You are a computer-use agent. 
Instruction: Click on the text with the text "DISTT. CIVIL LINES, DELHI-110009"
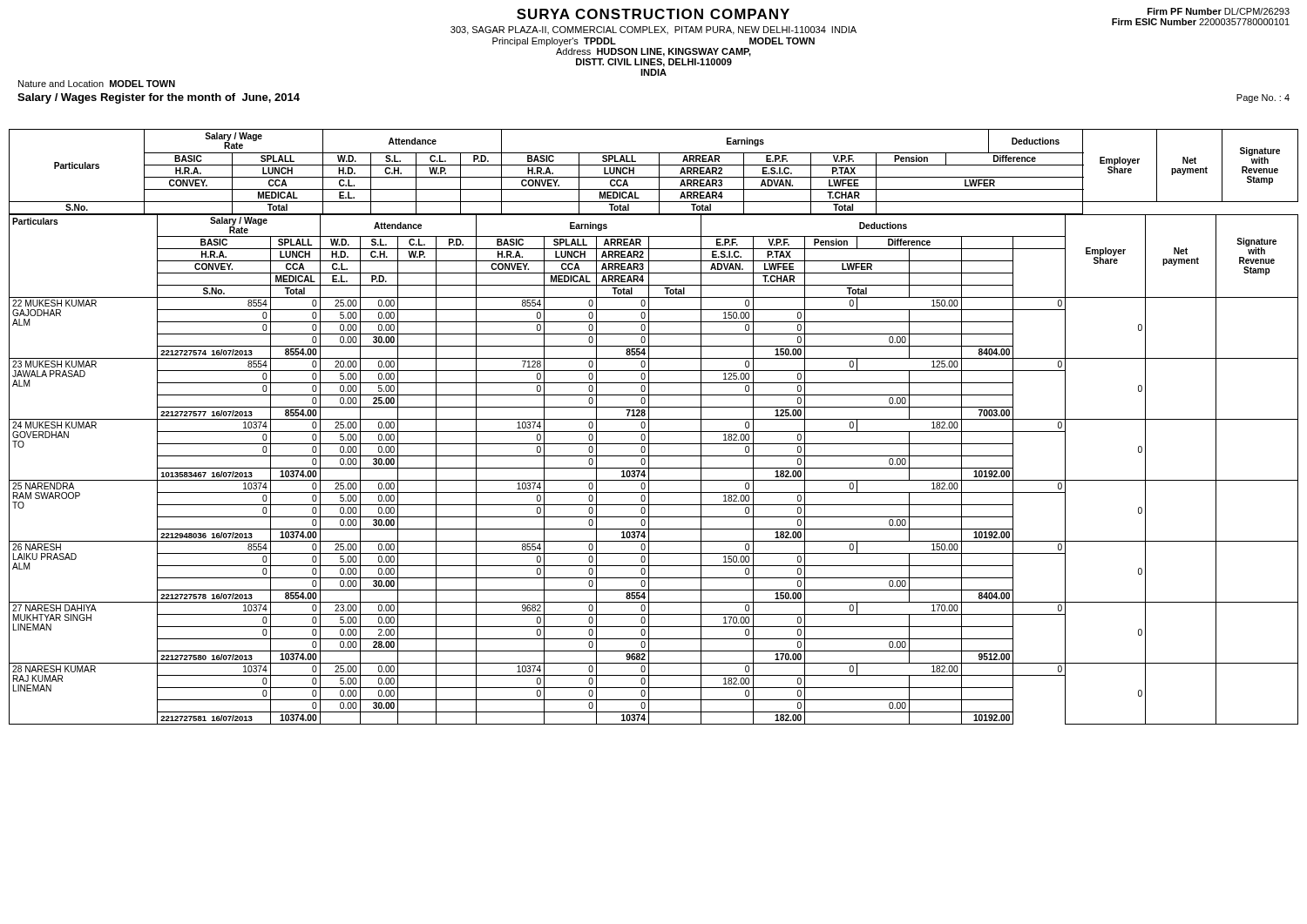pos(654,62)
